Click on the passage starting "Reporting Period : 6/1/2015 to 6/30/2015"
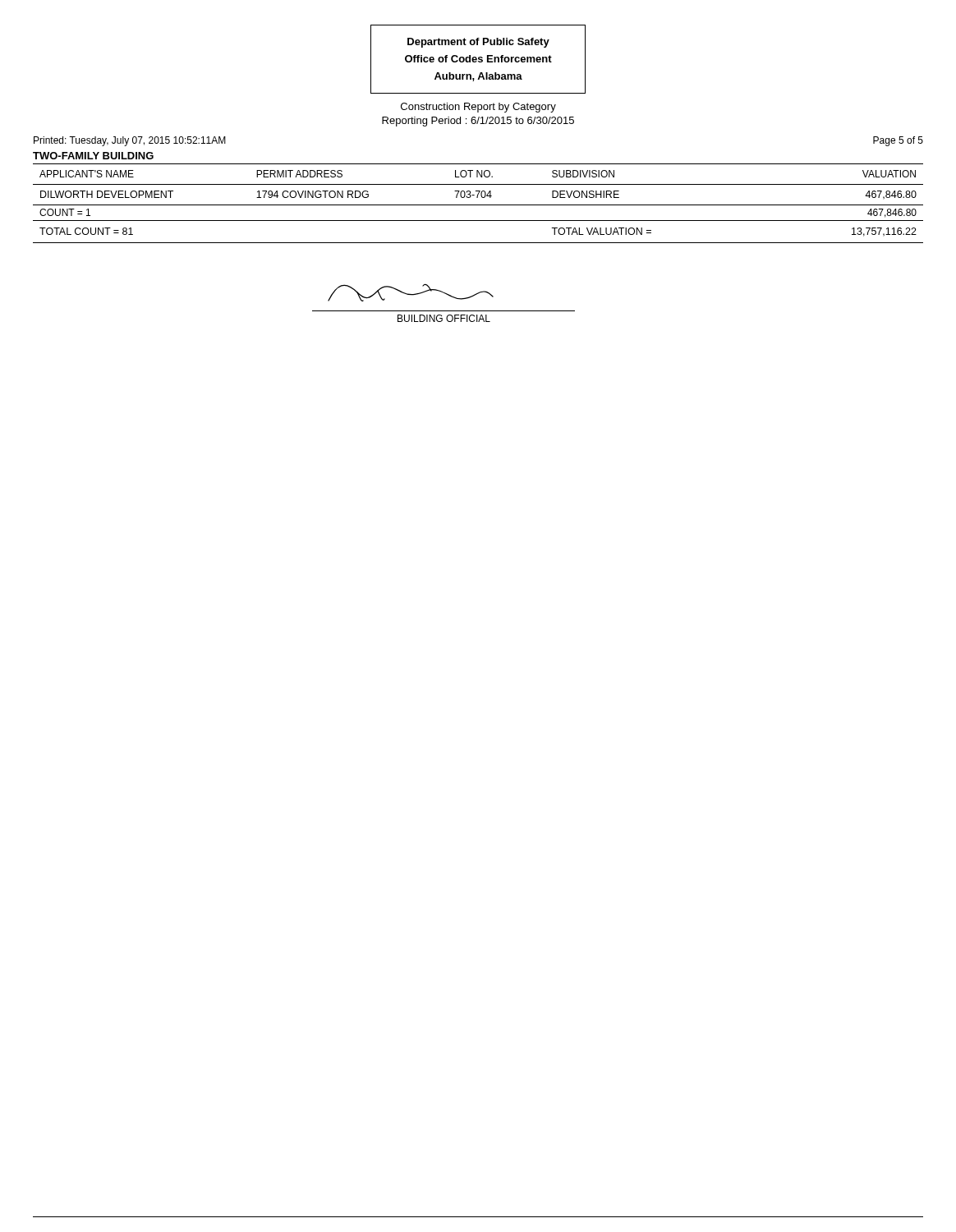Image resolution: width=956 pixels, height=1232 pixels. (478, 121)
